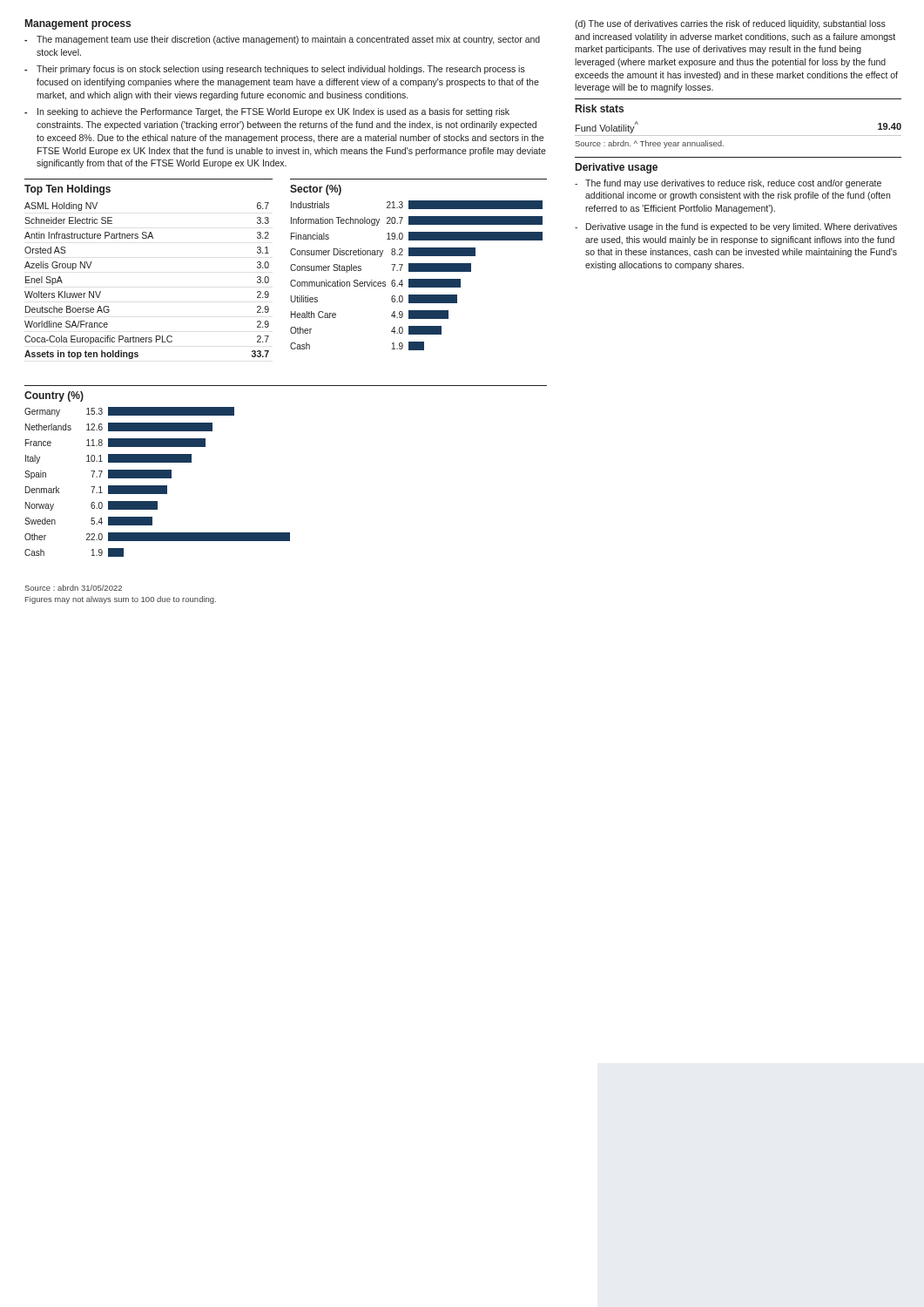The image size is (924, 1307).
Task: Select the table that reads "Fund Volatility ^"
Action: pyautogui.click(x=738, y=127)
